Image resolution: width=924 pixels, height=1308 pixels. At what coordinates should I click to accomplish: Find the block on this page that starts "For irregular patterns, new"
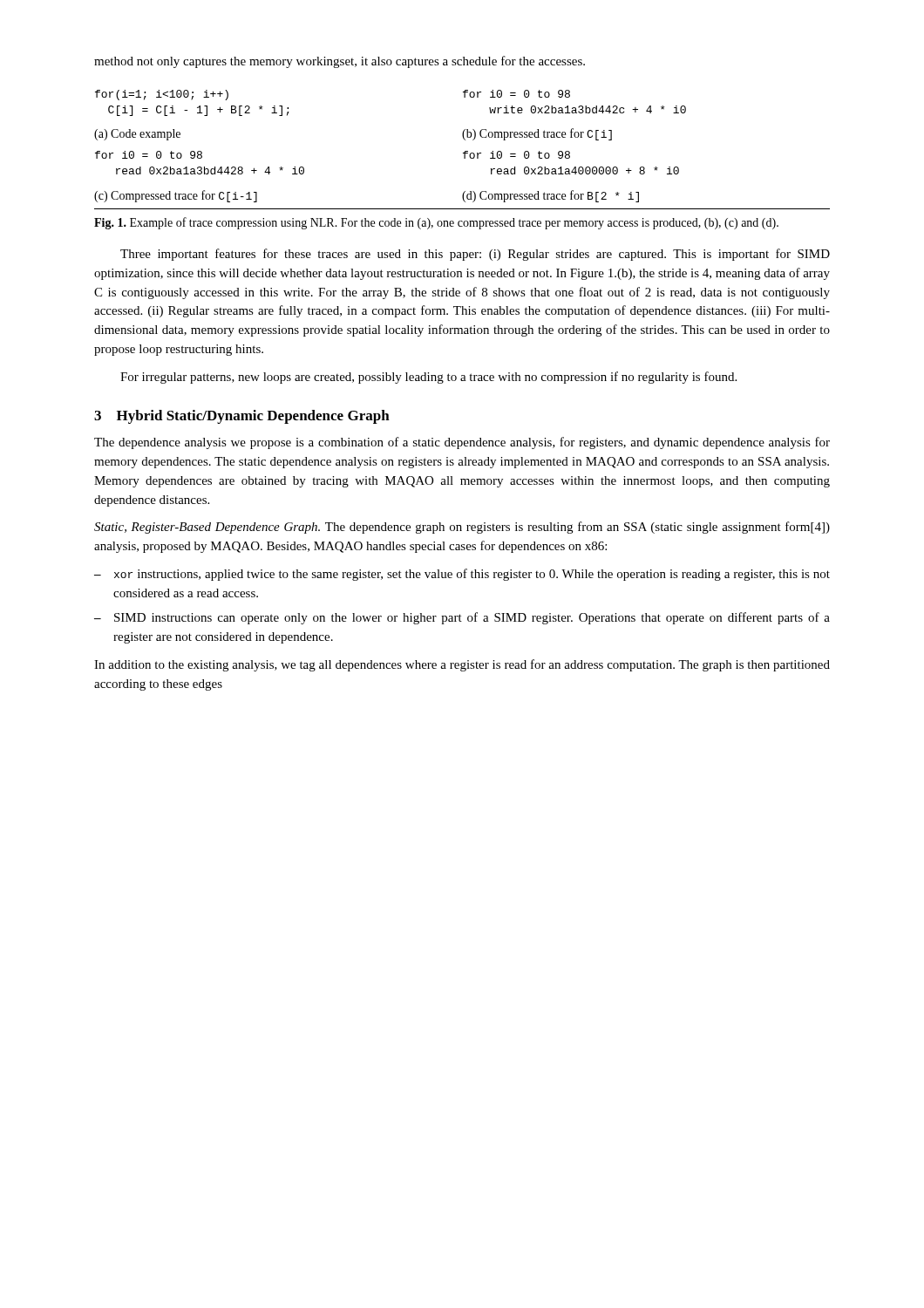429,376
